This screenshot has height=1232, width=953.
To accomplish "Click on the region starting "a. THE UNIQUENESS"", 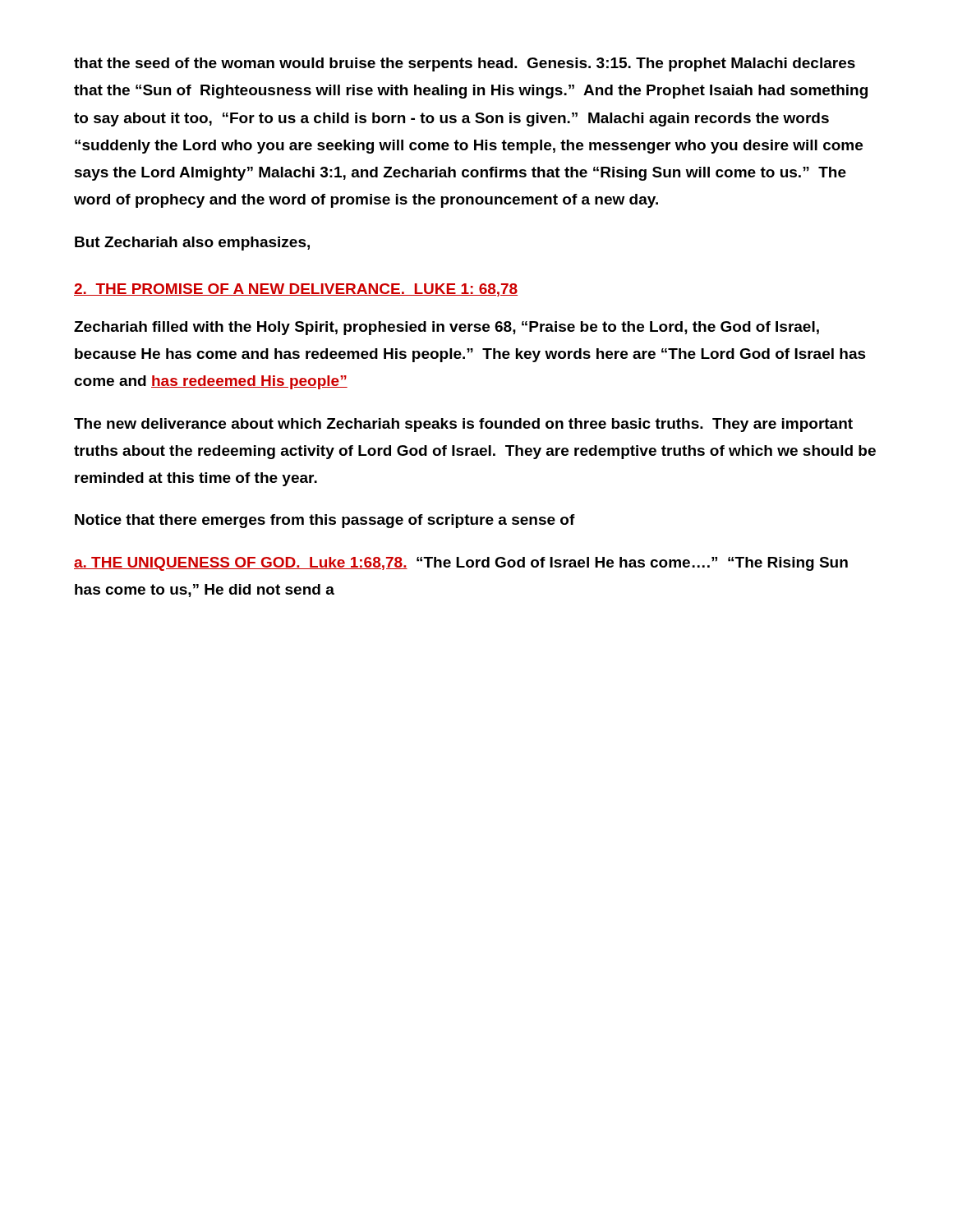I will (461, 575).
